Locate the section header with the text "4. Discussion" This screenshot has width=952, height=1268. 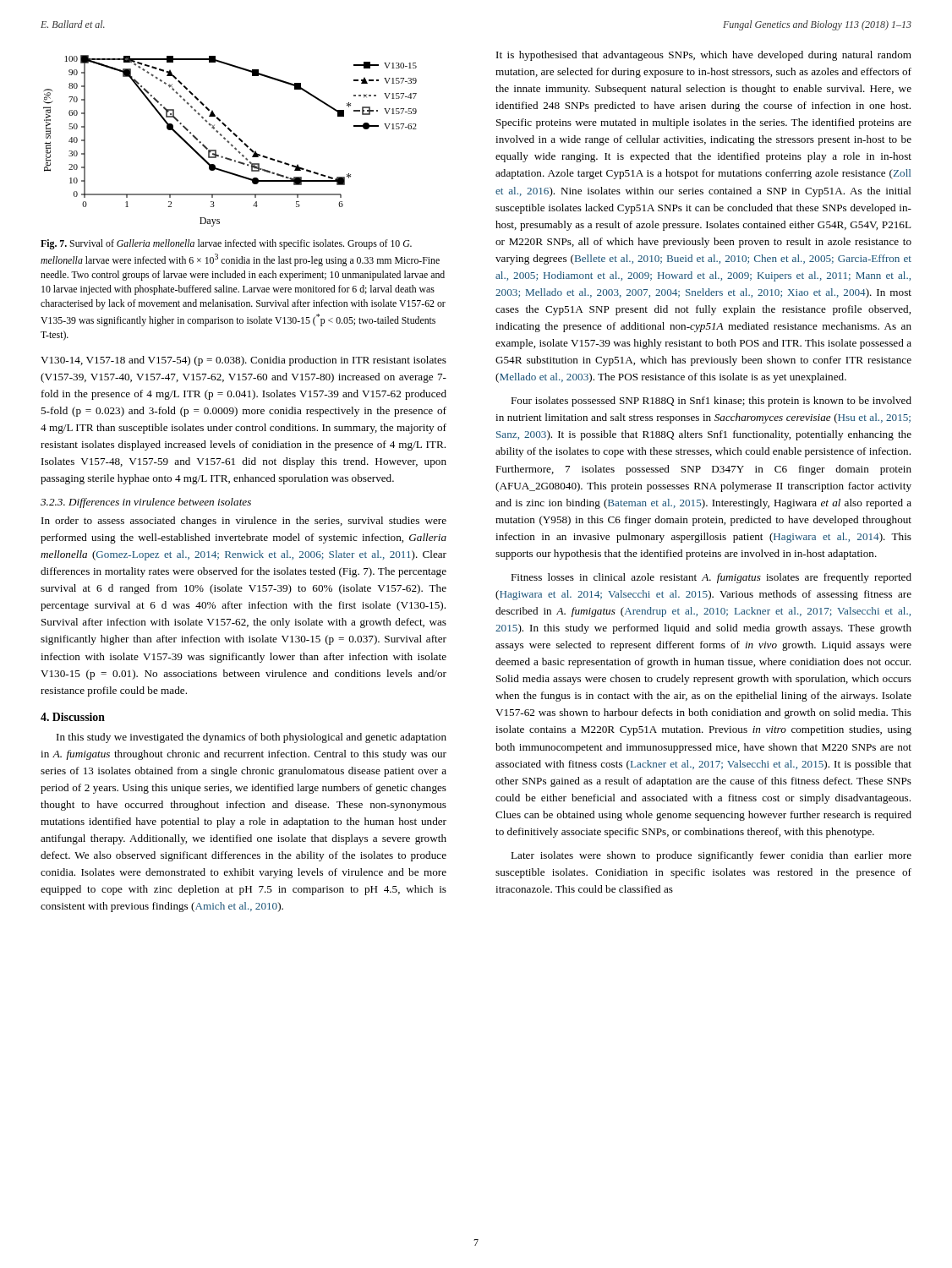(x=73, y=717)
